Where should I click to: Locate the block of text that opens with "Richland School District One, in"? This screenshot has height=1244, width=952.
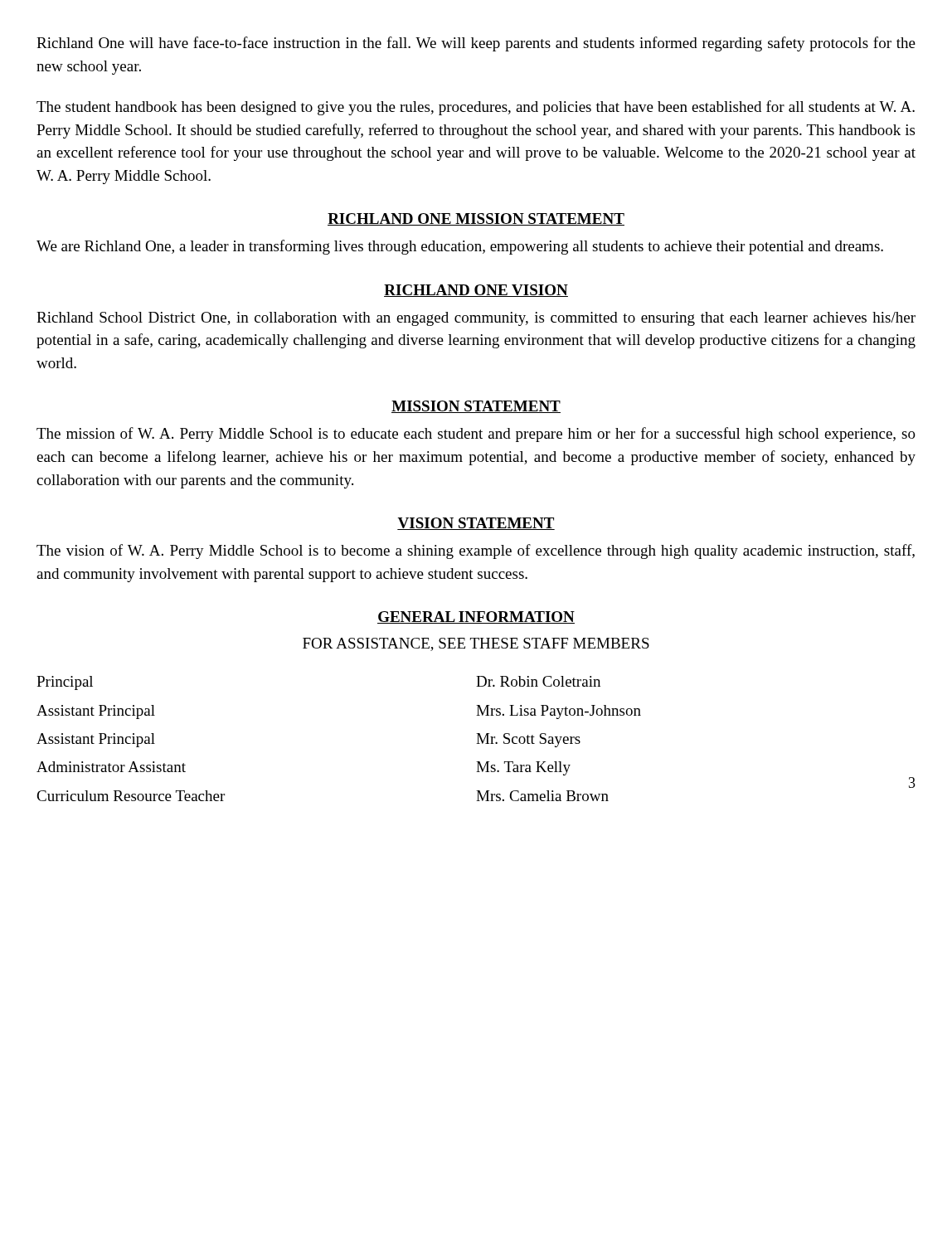476,340
